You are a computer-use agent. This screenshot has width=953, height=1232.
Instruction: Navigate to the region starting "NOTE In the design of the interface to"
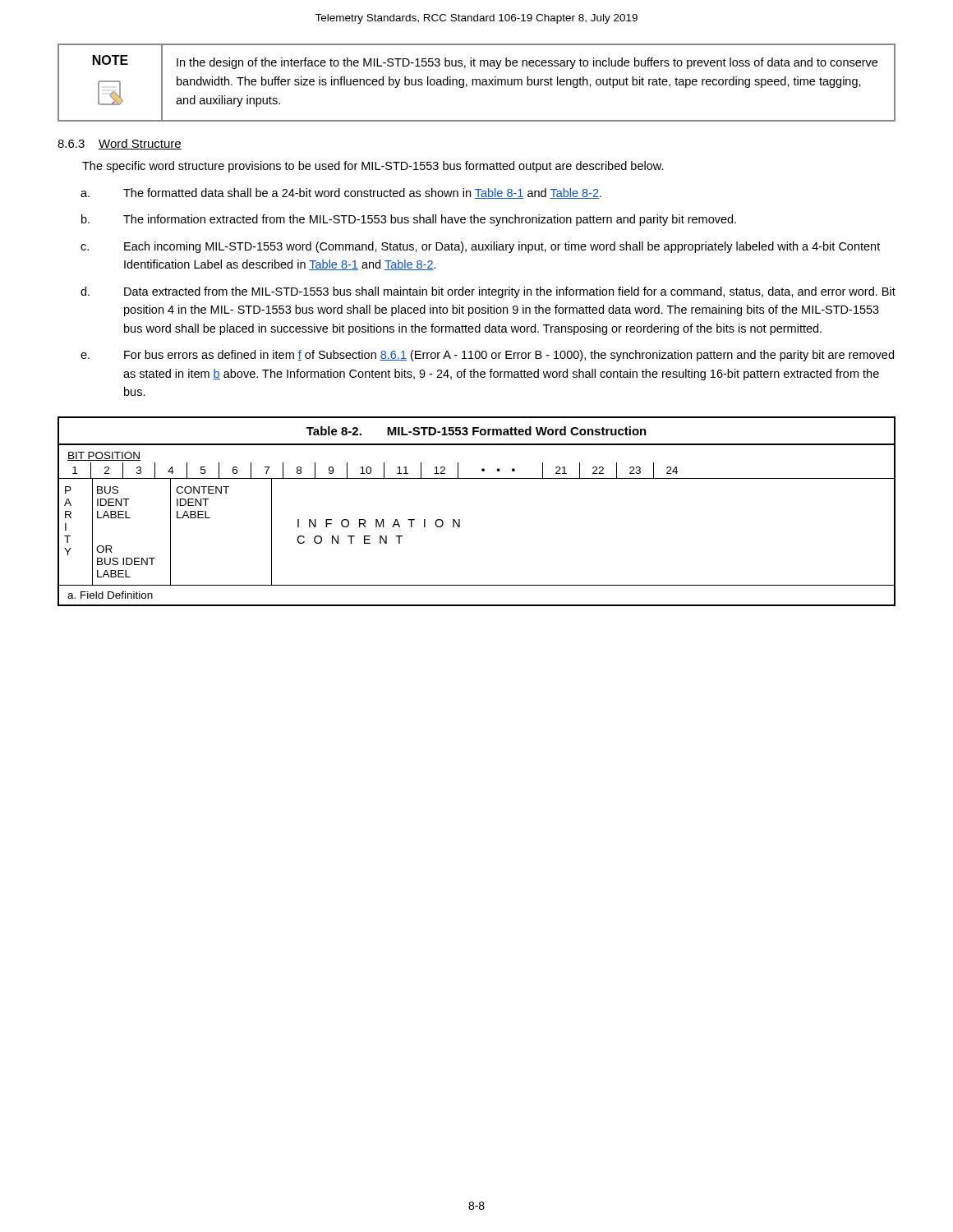click(x=476, y=83)
